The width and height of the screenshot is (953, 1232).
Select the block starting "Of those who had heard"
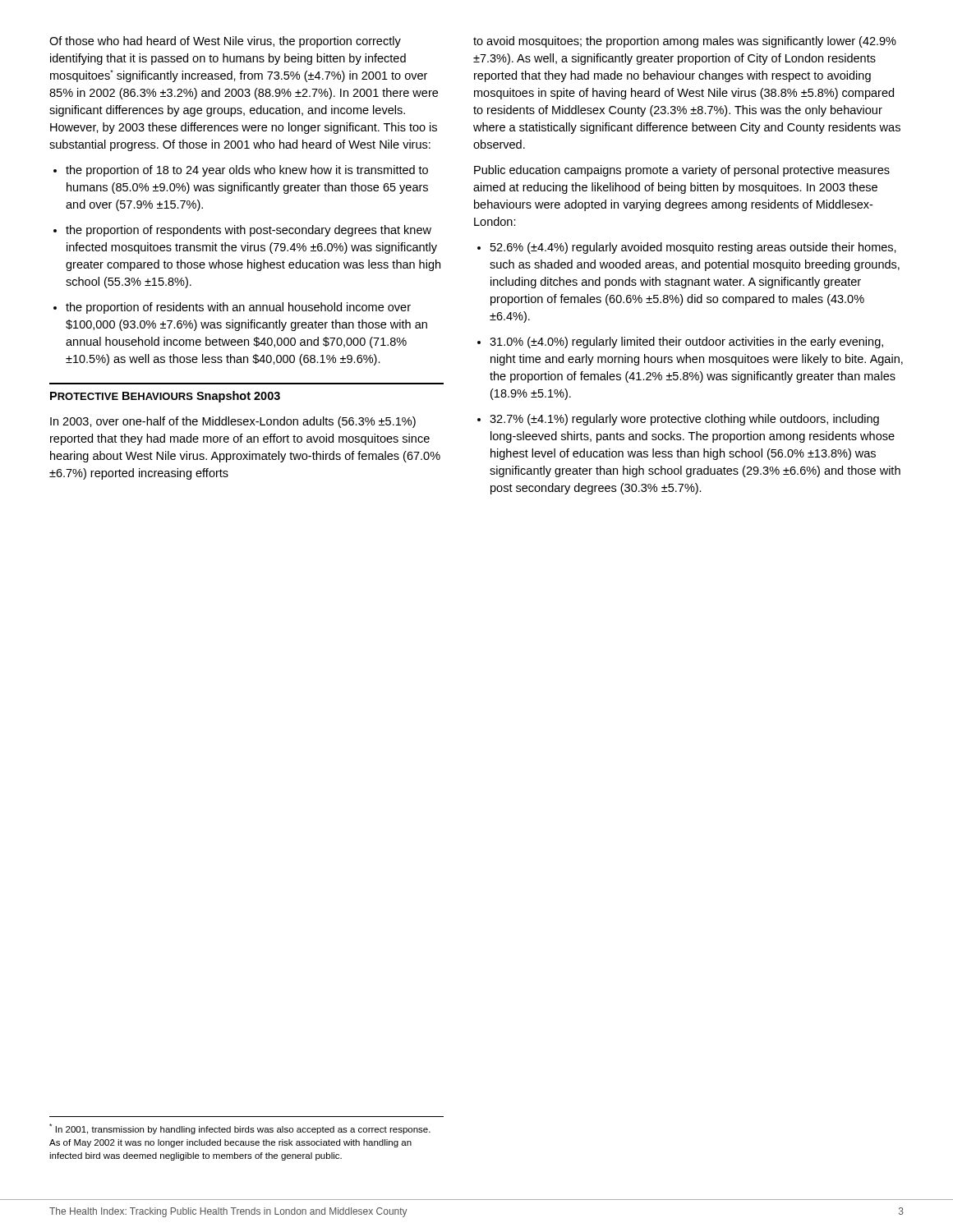click(246, 93)
